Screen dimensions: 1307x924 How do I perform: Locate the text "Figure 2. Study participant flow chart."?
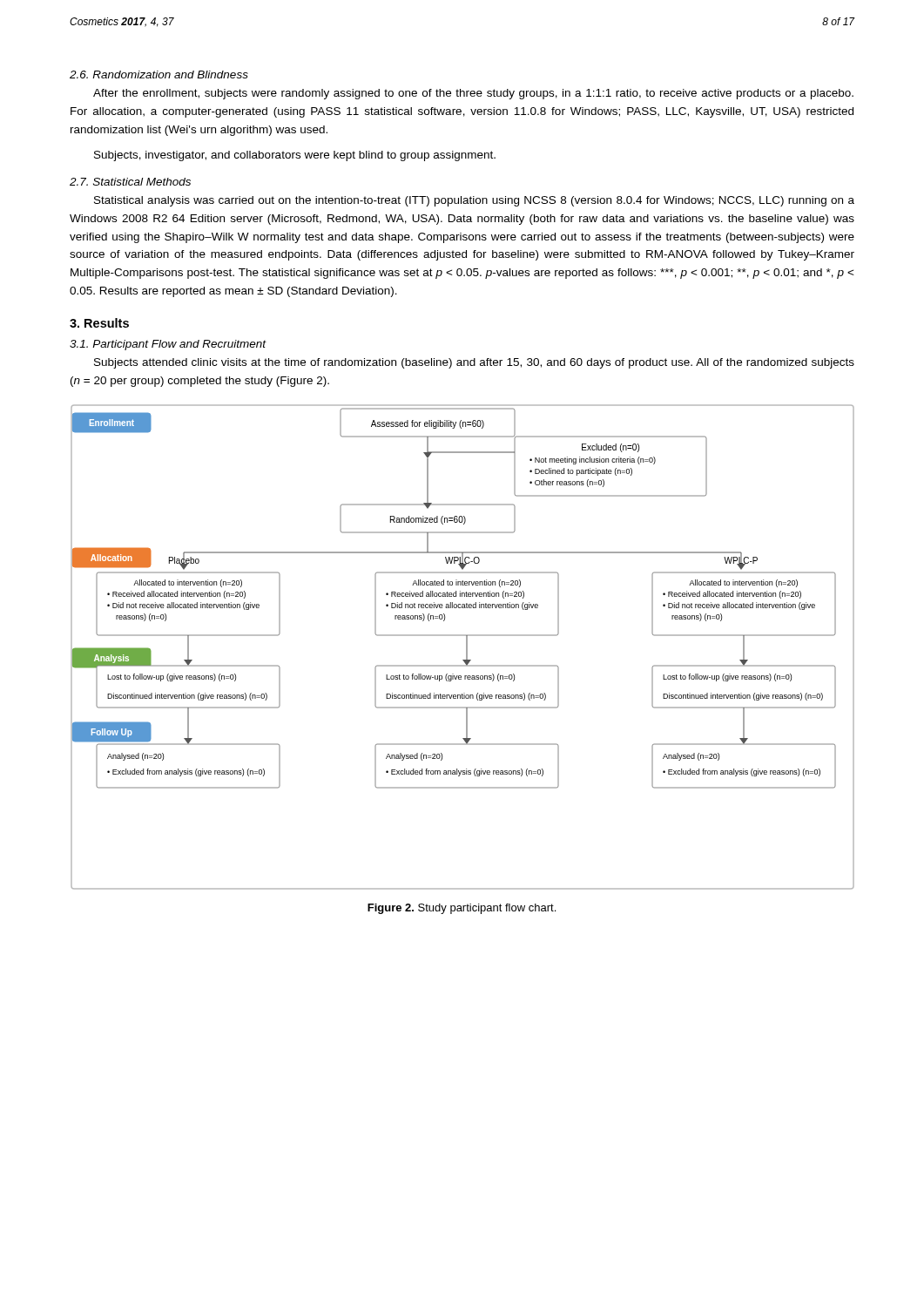click(x=462, y=908)
